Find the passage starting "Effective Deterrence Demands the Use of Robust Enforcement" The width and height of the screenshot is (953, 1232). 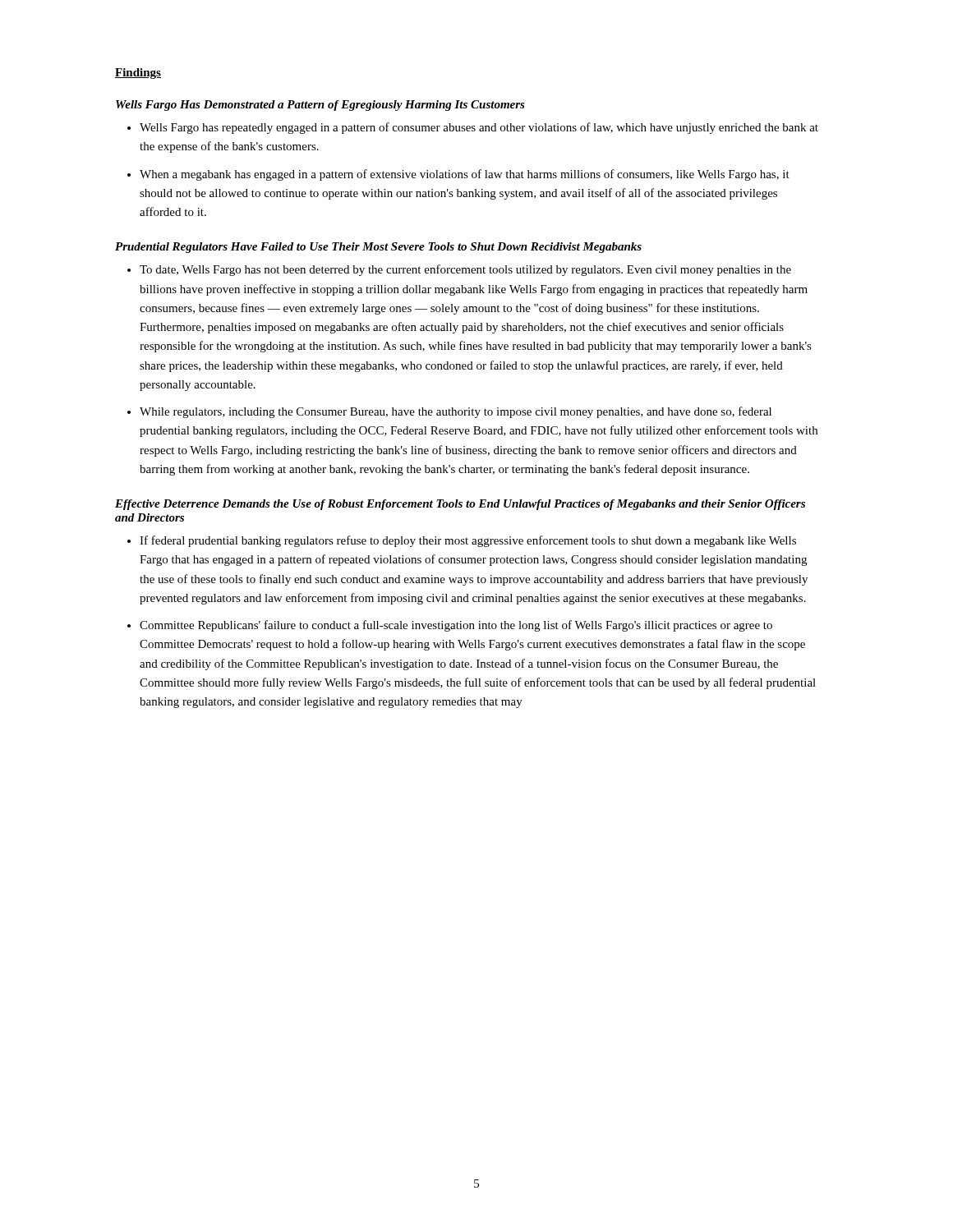pyautogui.click(x=460, y=510)
